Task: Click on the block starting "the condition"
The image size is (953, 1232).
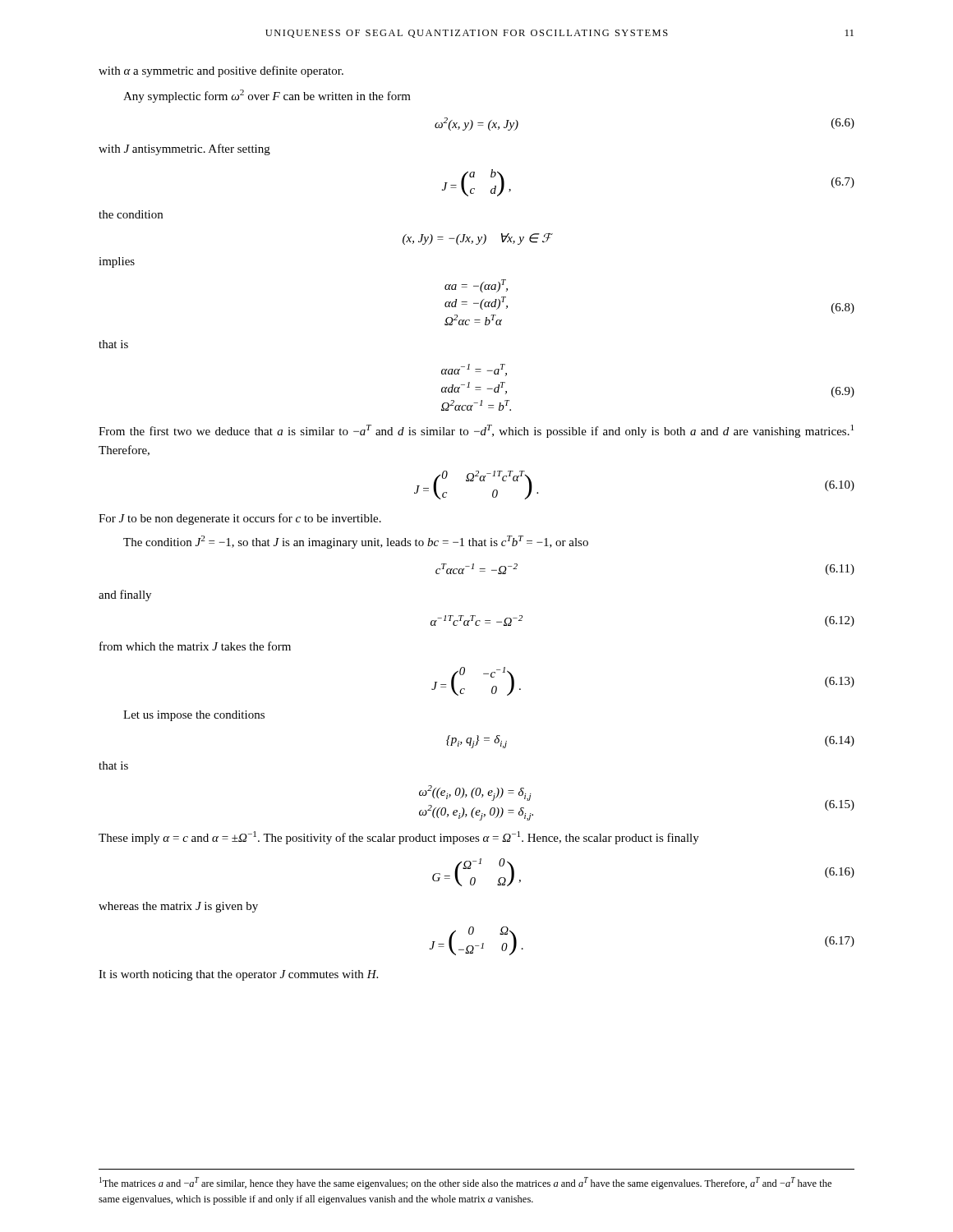Action: [x=131, y=214]
